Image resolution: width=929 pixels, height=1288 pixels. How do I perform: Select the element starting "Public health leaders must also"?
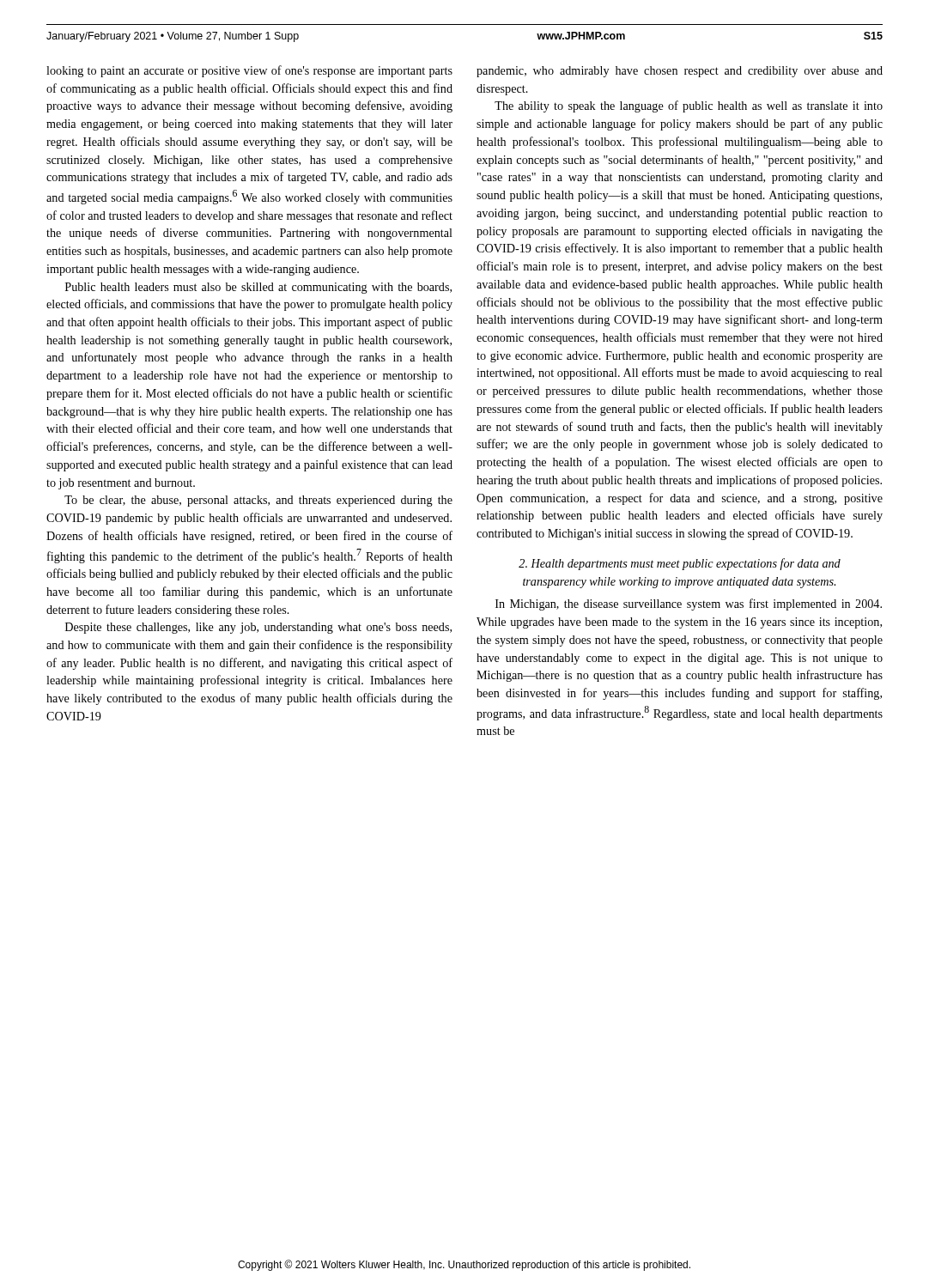pos(249,385)
